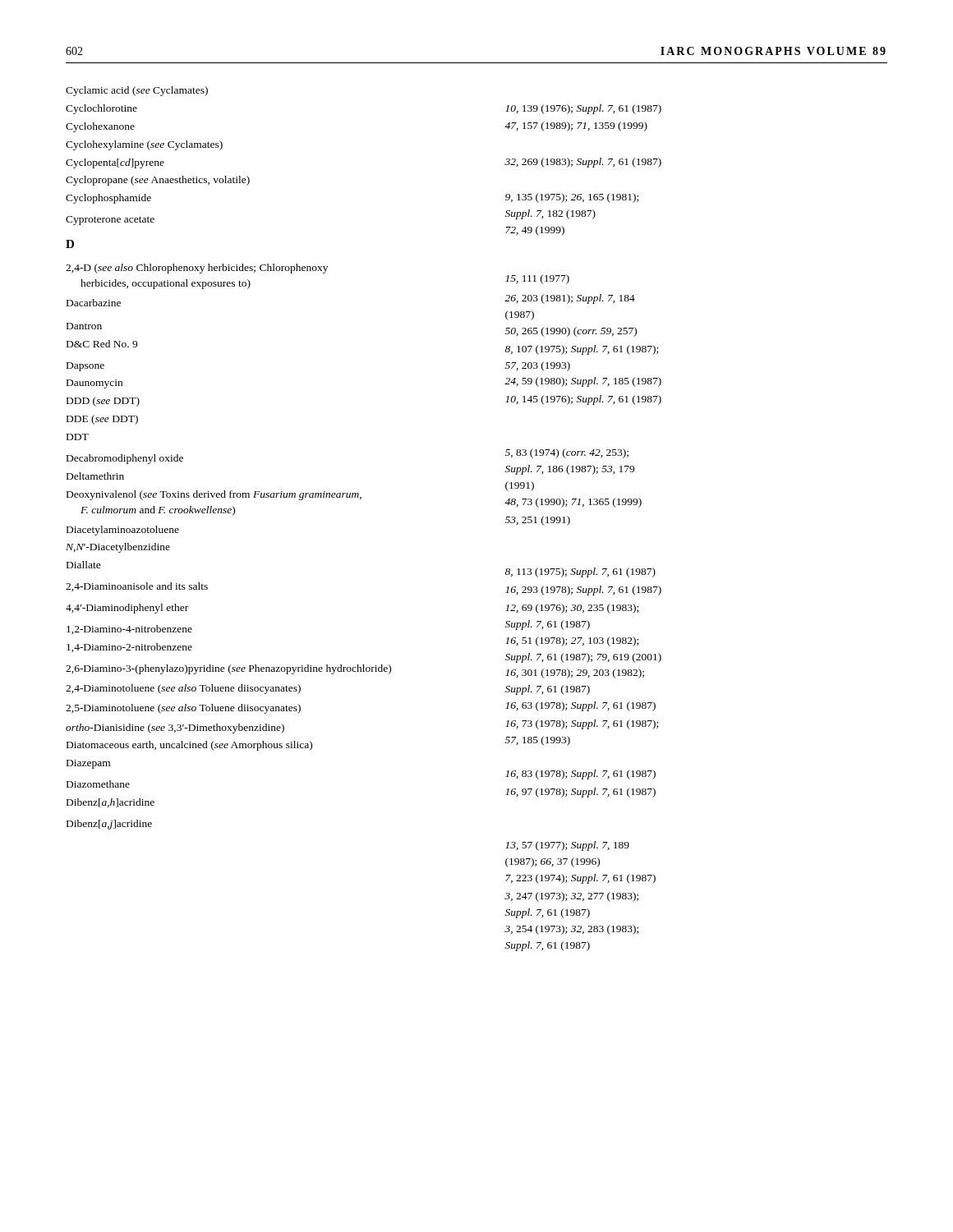The width and height of the screenshot is (953, 1232).
Task: Point to the text block starting "DDD (see DDT)"
Action: point(103,401)
